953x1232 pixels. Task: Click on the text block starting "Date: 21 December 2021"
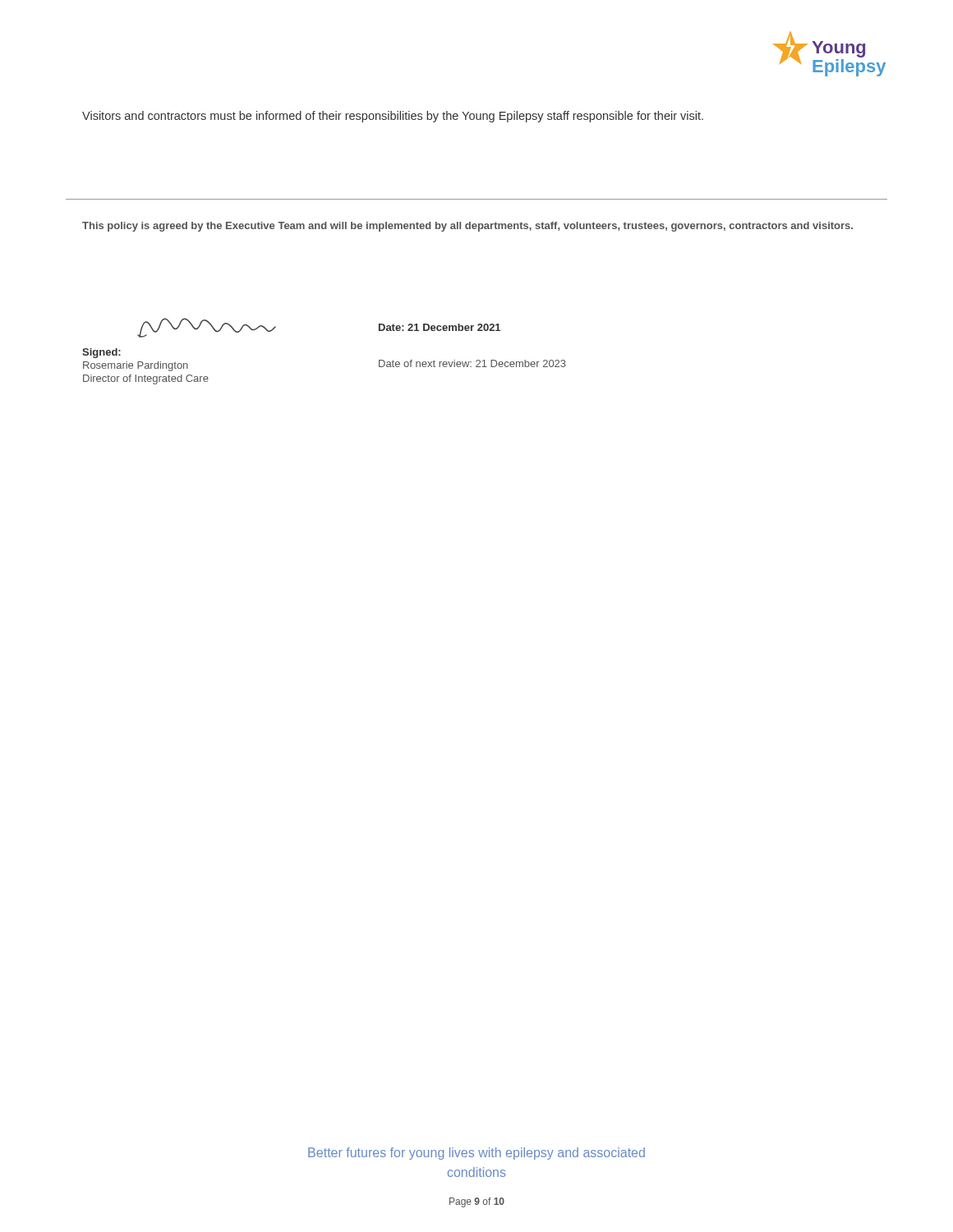click(439, 327)
